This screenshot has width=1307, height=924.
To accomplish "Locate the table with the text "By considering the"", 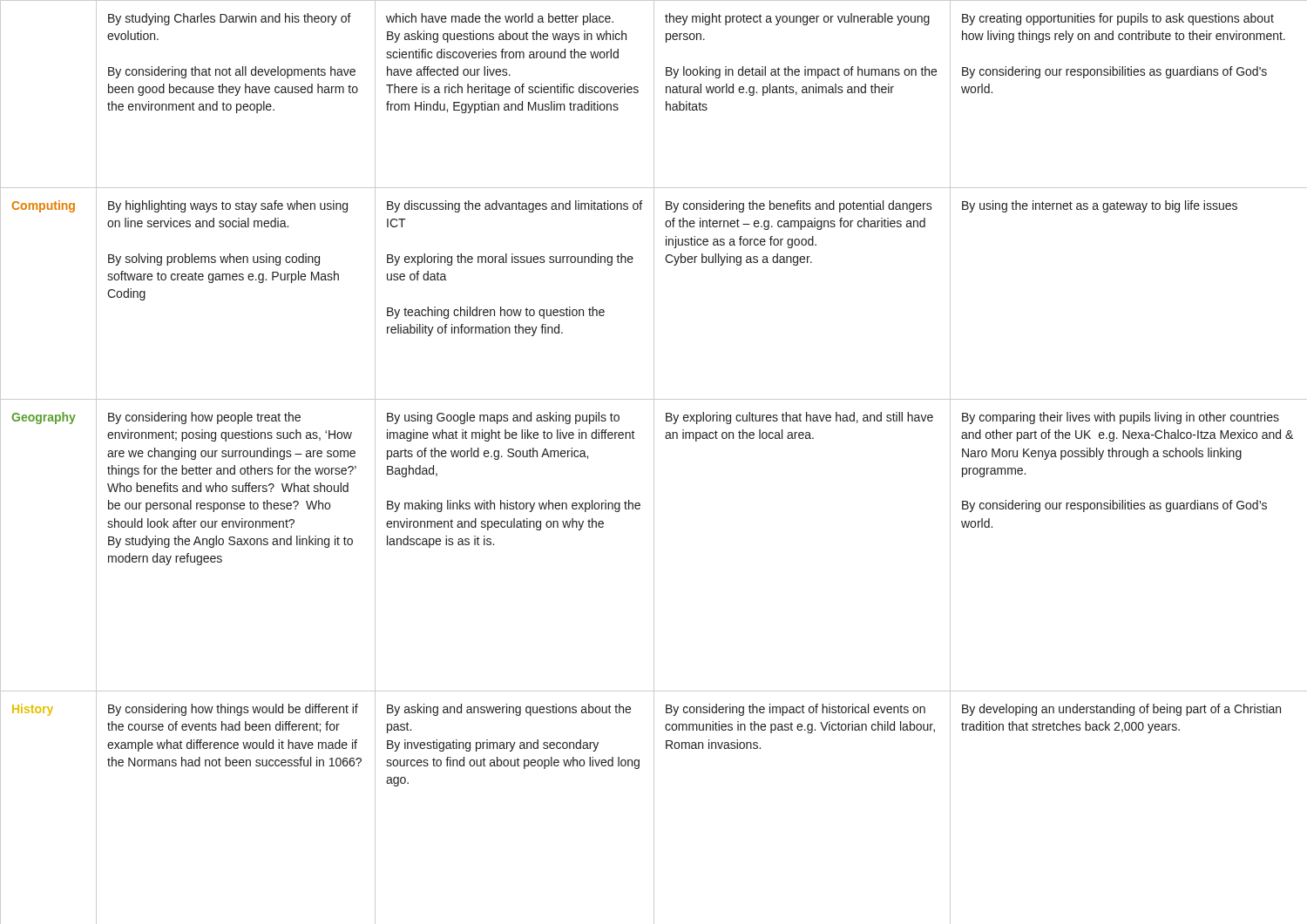I will (654, 462).
